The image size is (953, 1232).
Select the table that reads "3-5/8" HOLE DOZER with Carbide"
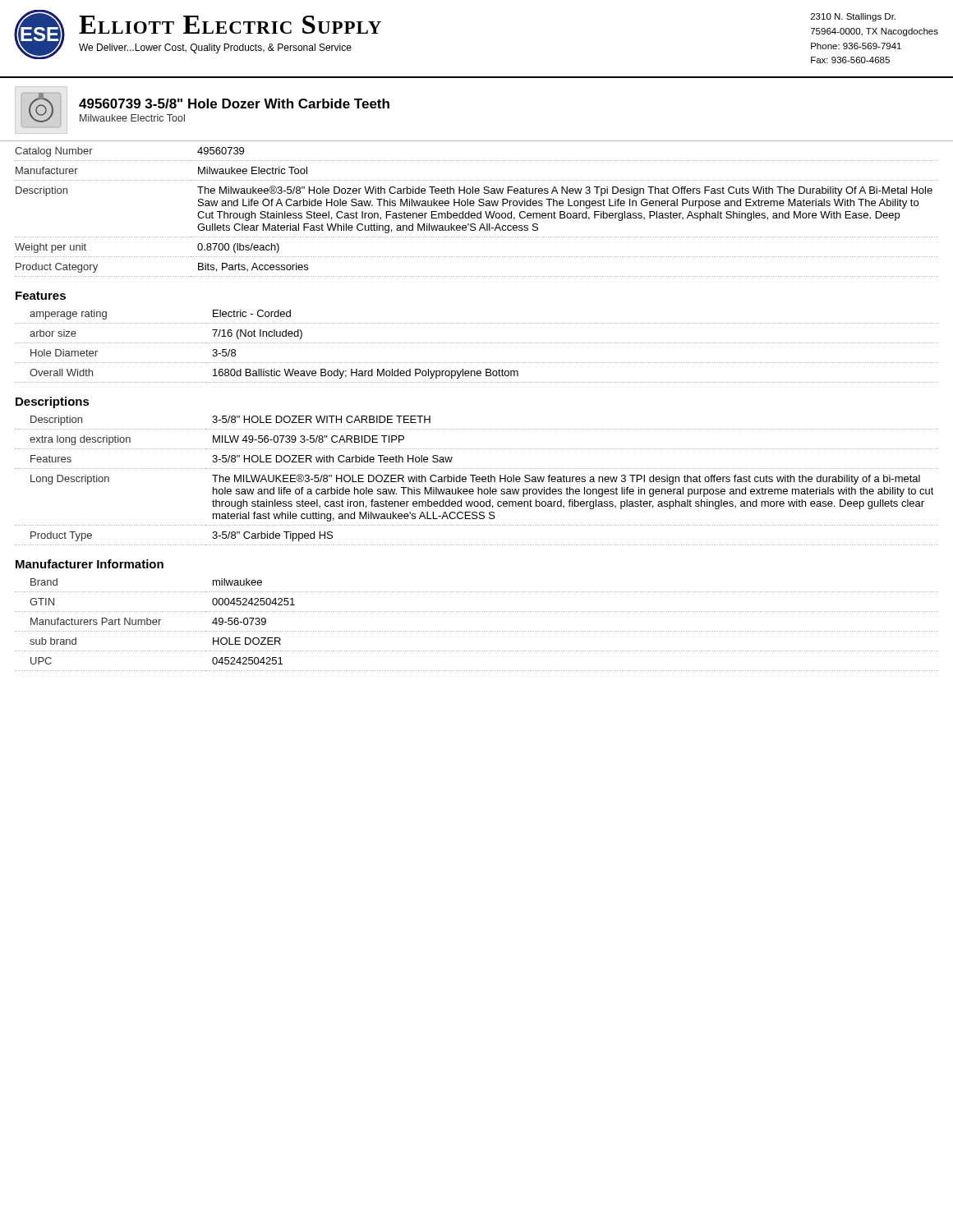coord(476,478)
